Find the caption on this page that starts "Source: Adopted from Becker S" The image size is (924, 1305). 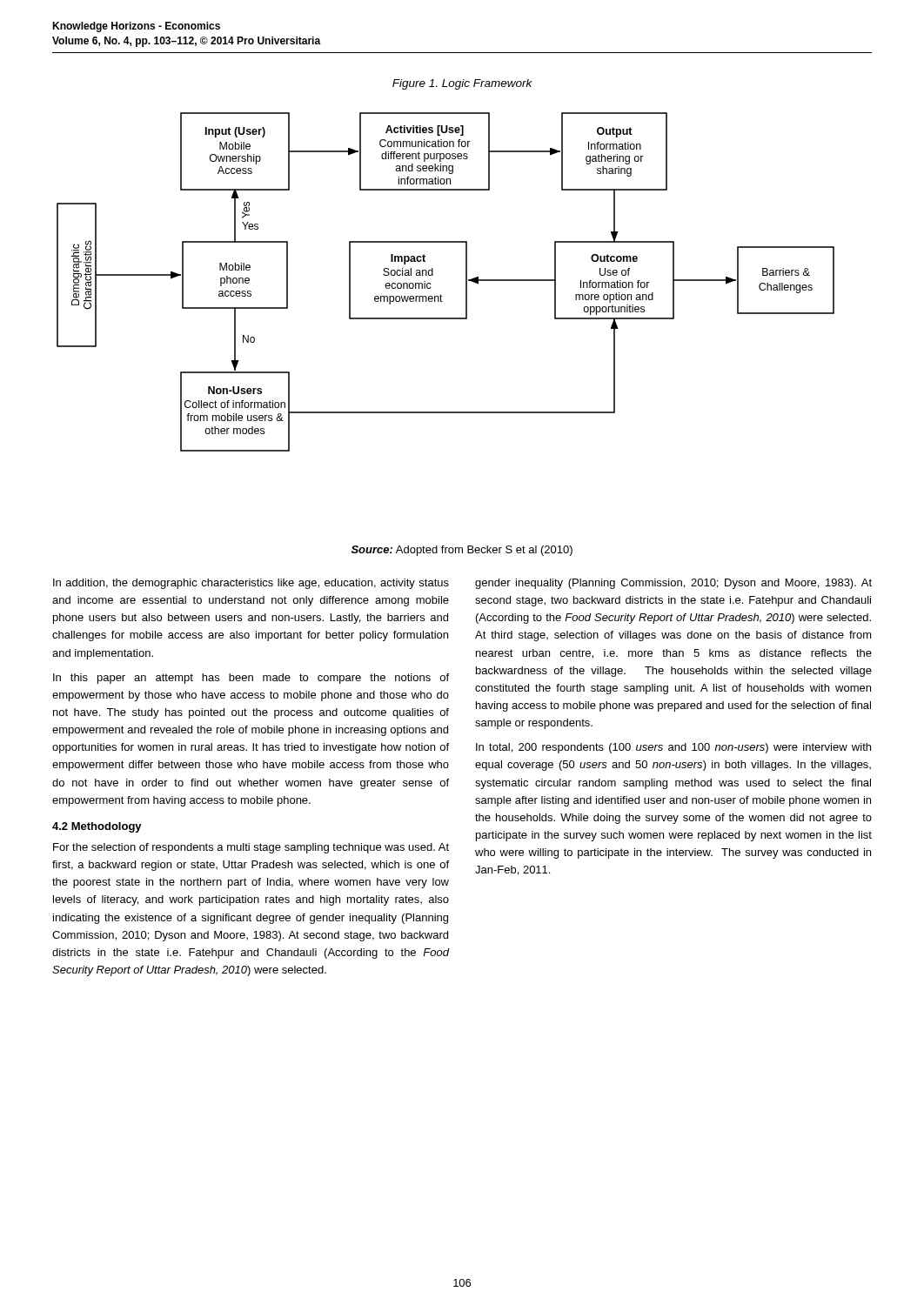(x=462, y=549)
